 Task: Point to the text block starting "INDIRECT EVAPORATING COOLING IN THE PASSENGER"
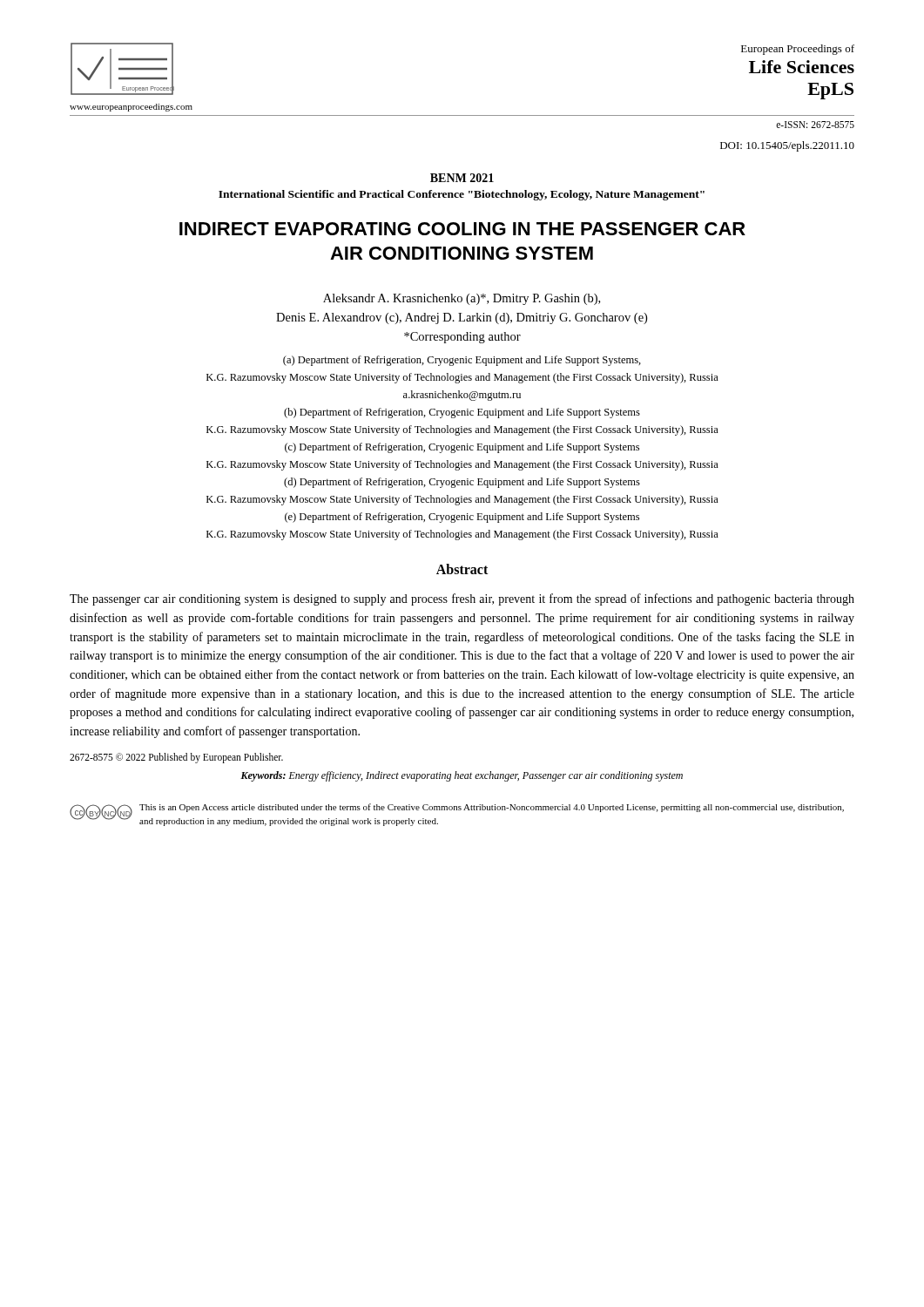[462, 241]
